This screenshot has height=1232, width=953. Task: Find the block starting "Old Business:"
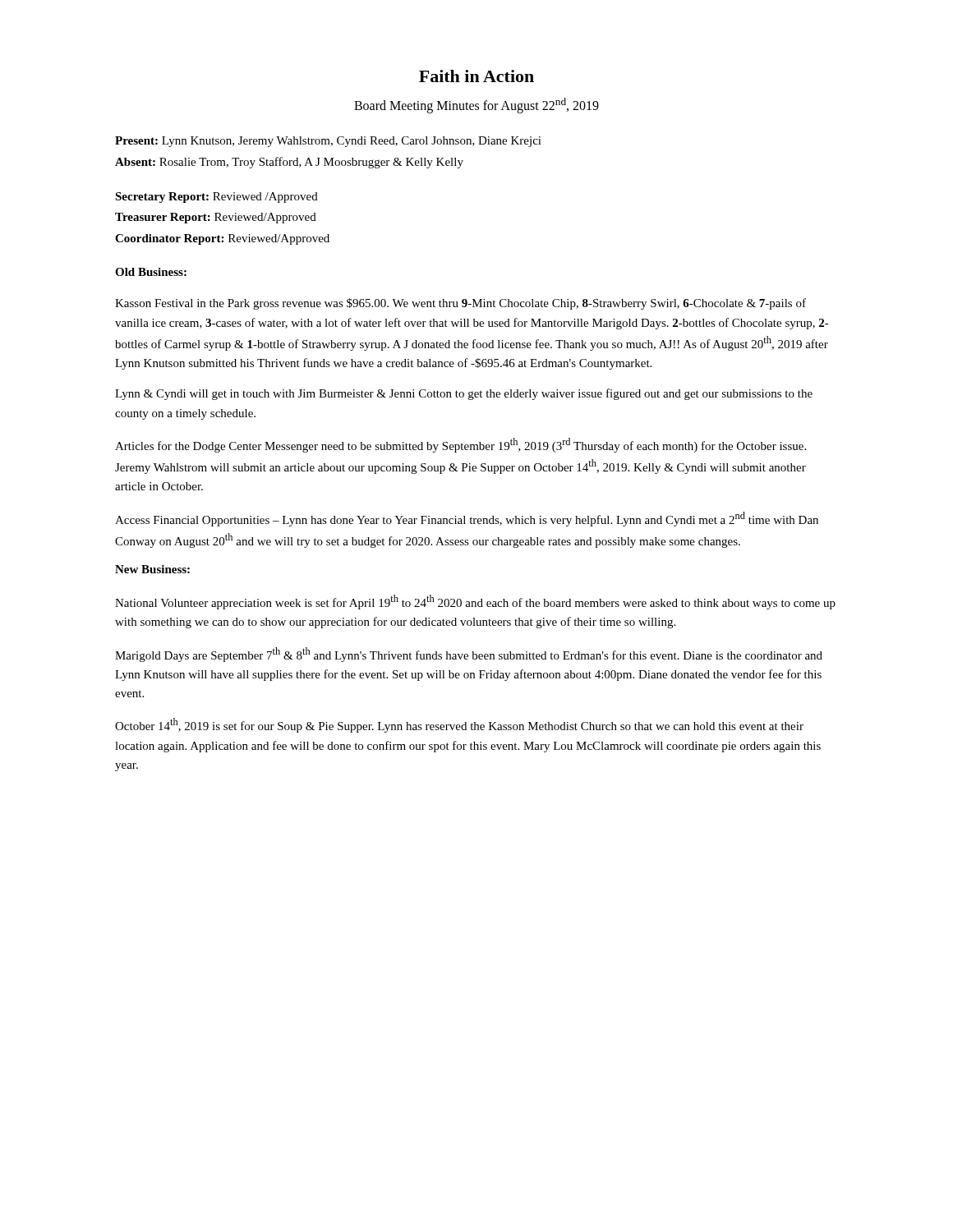(151, 272)
